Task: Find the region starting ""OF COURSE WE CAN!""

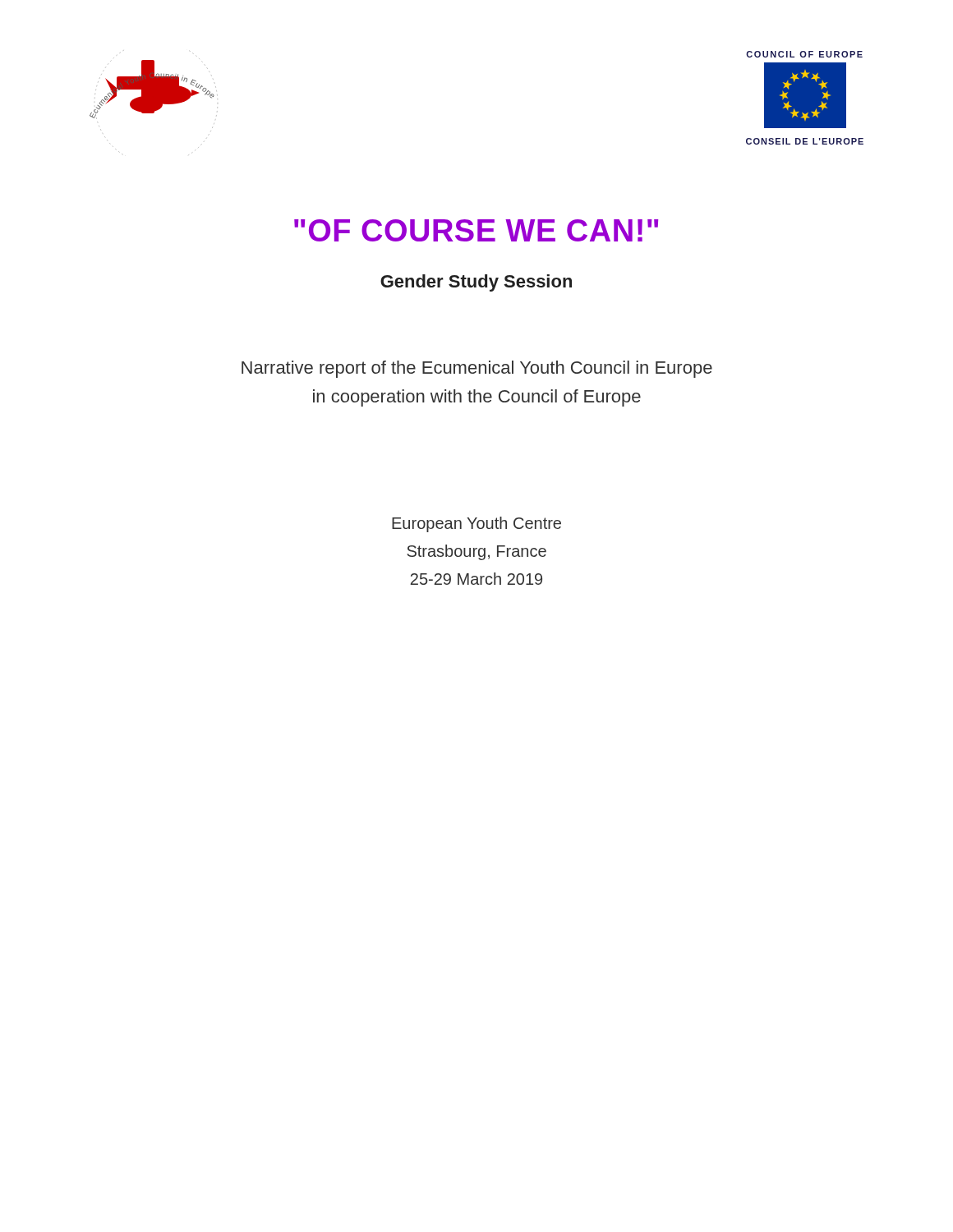Action: click(476, 231)
